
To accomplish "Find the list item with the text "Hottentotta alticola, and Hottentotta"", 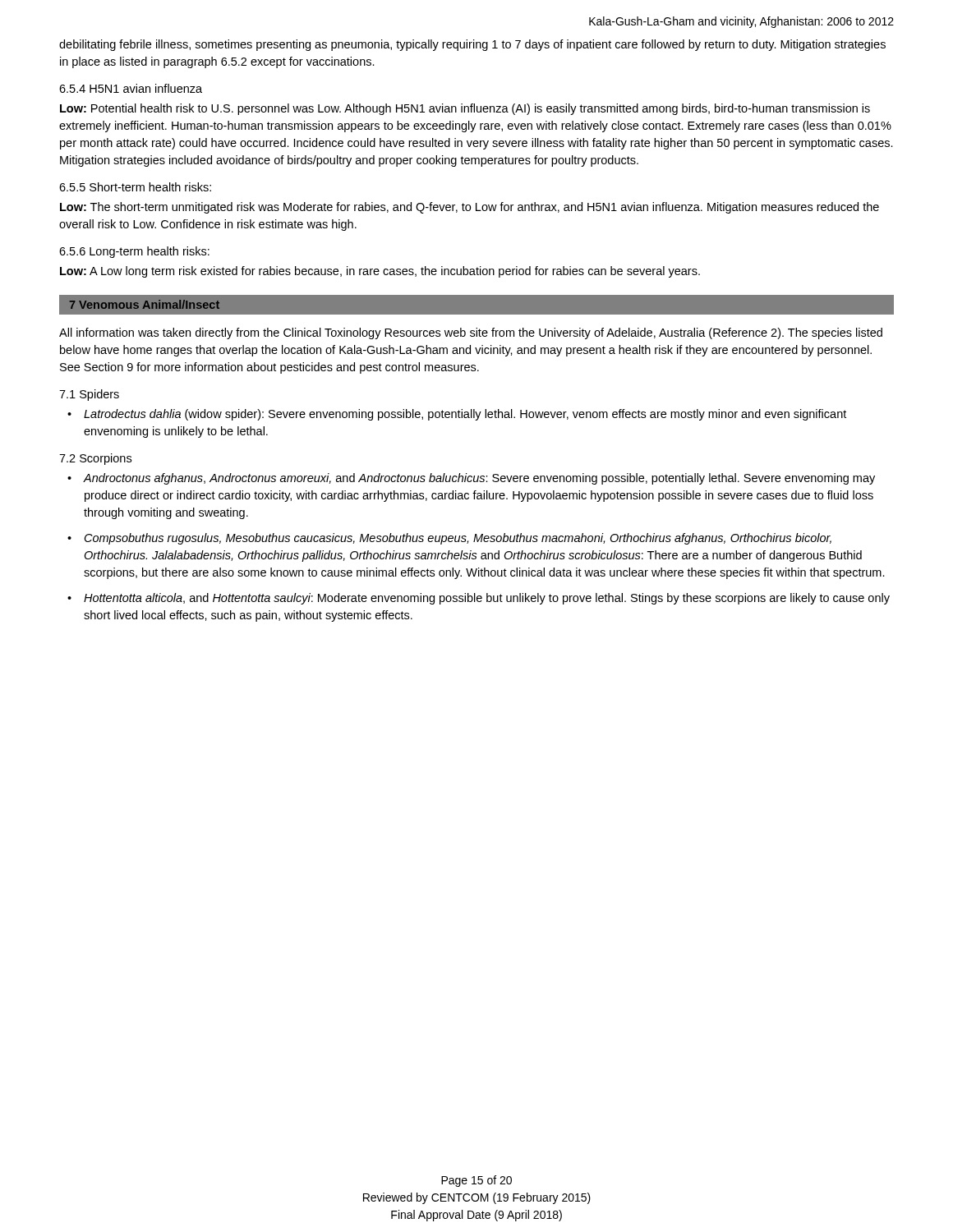I will tap(487, 607).
